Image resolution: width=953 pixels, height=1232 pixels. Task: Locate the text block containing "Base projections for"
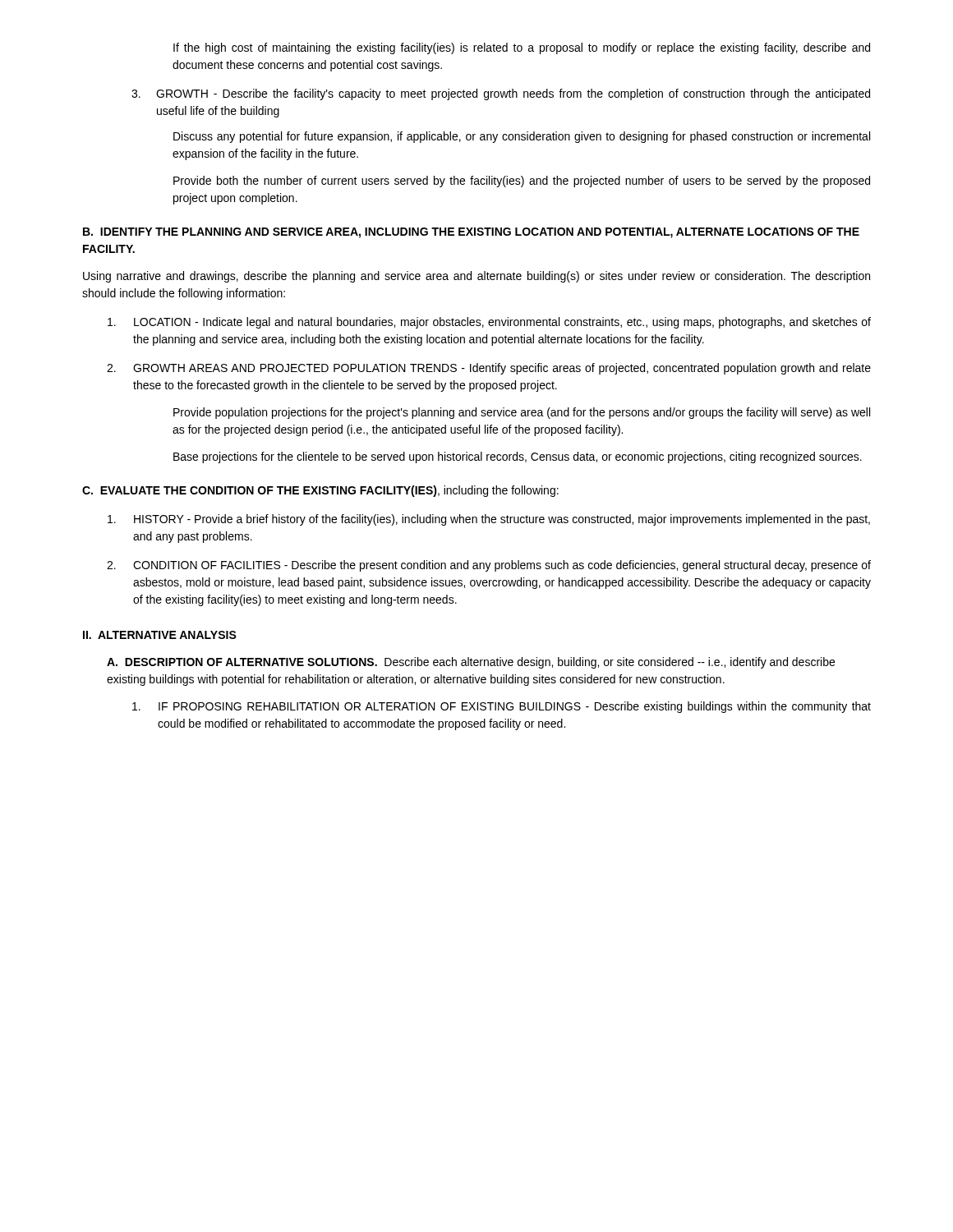pyautogui.click(x=522, y=457)
